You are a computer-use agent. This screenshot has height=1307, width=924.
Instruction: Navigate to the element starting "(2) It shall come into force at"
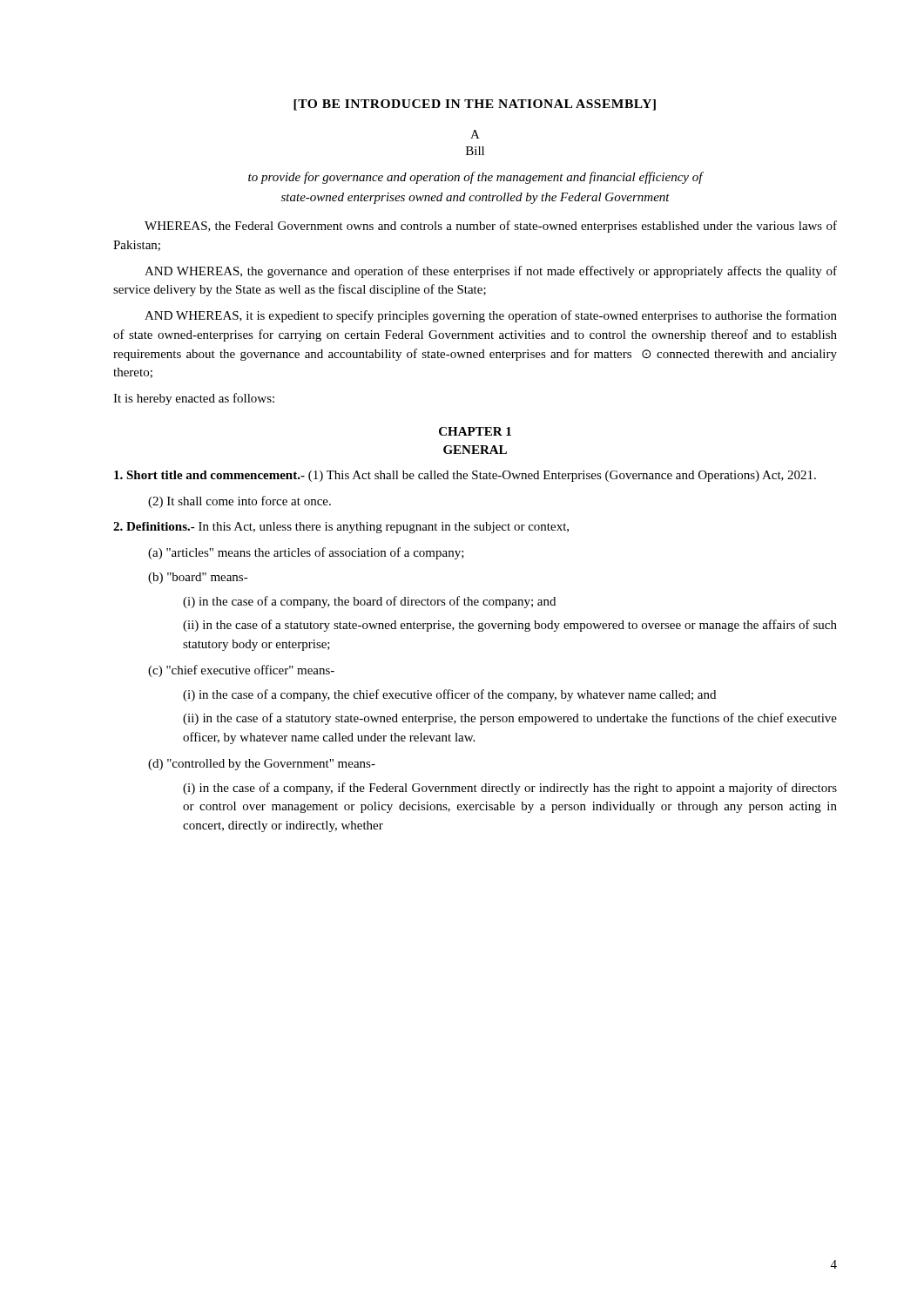240,501
